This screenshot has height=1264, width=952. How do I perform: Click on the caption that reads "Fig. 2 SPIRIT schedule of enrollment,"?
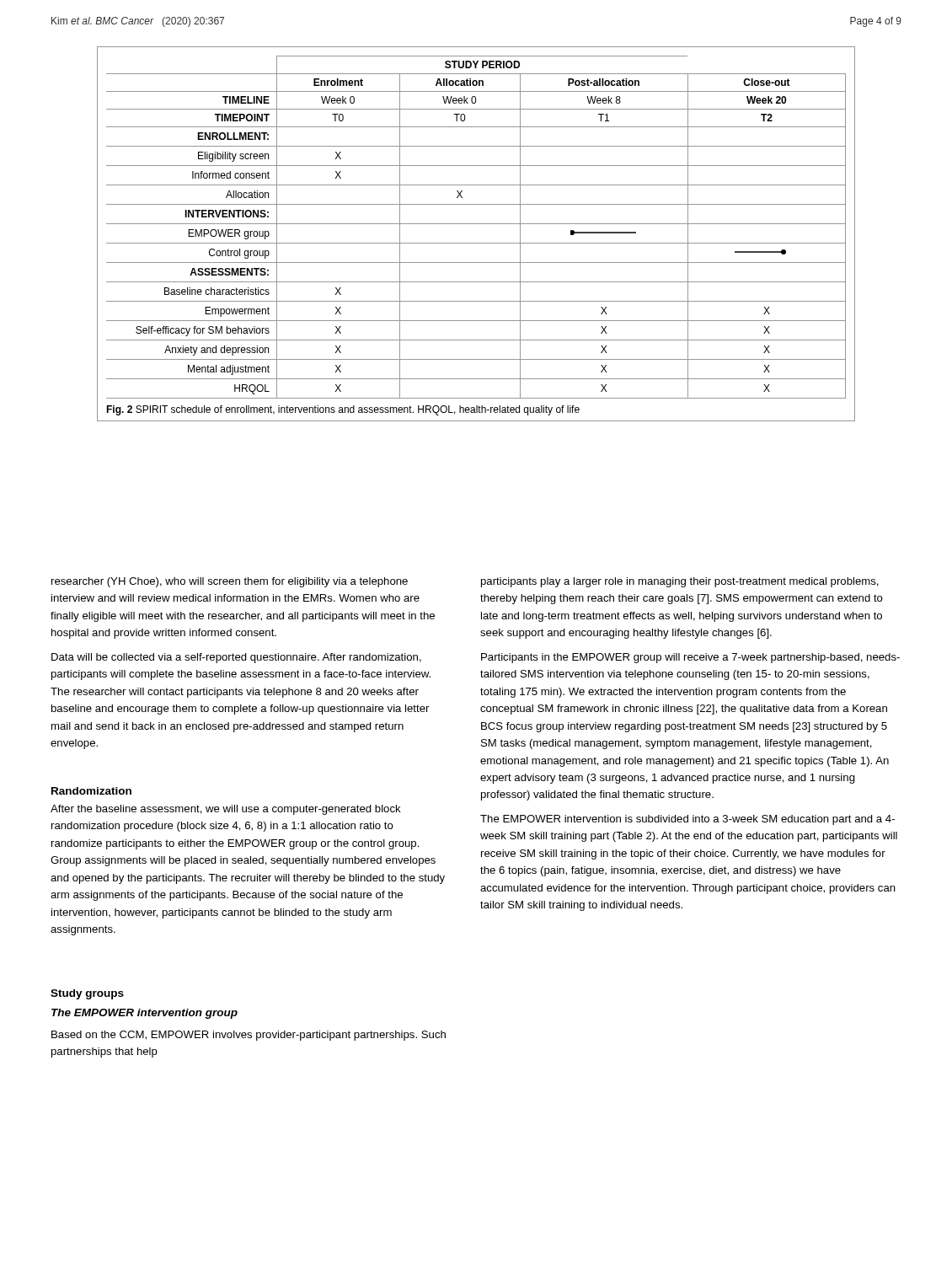(343, 410)
